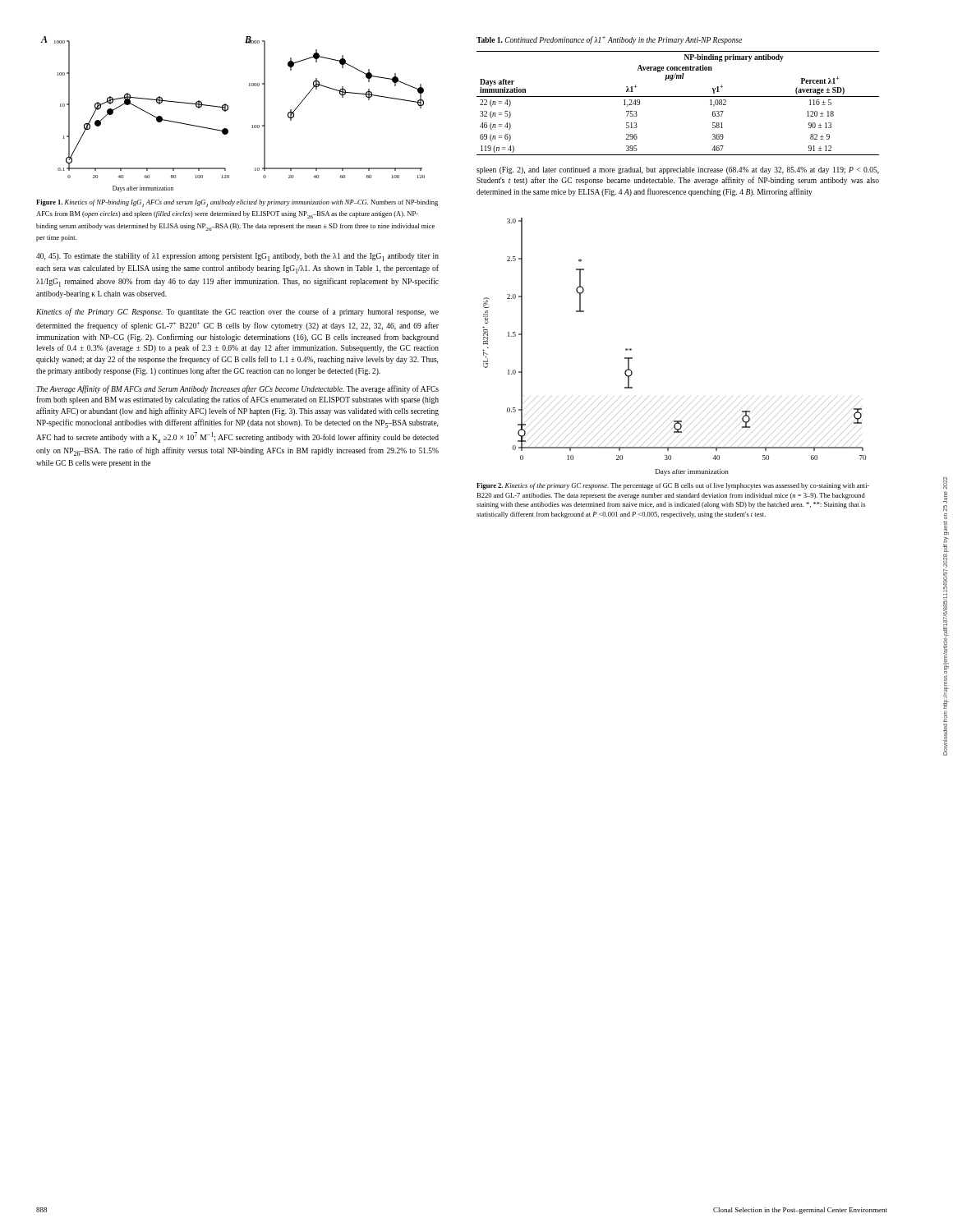The height and width of the screenshot is (1232, 953).
Task: Locate the caption that opens with "Table 1. Continued"
Action: 609,39
